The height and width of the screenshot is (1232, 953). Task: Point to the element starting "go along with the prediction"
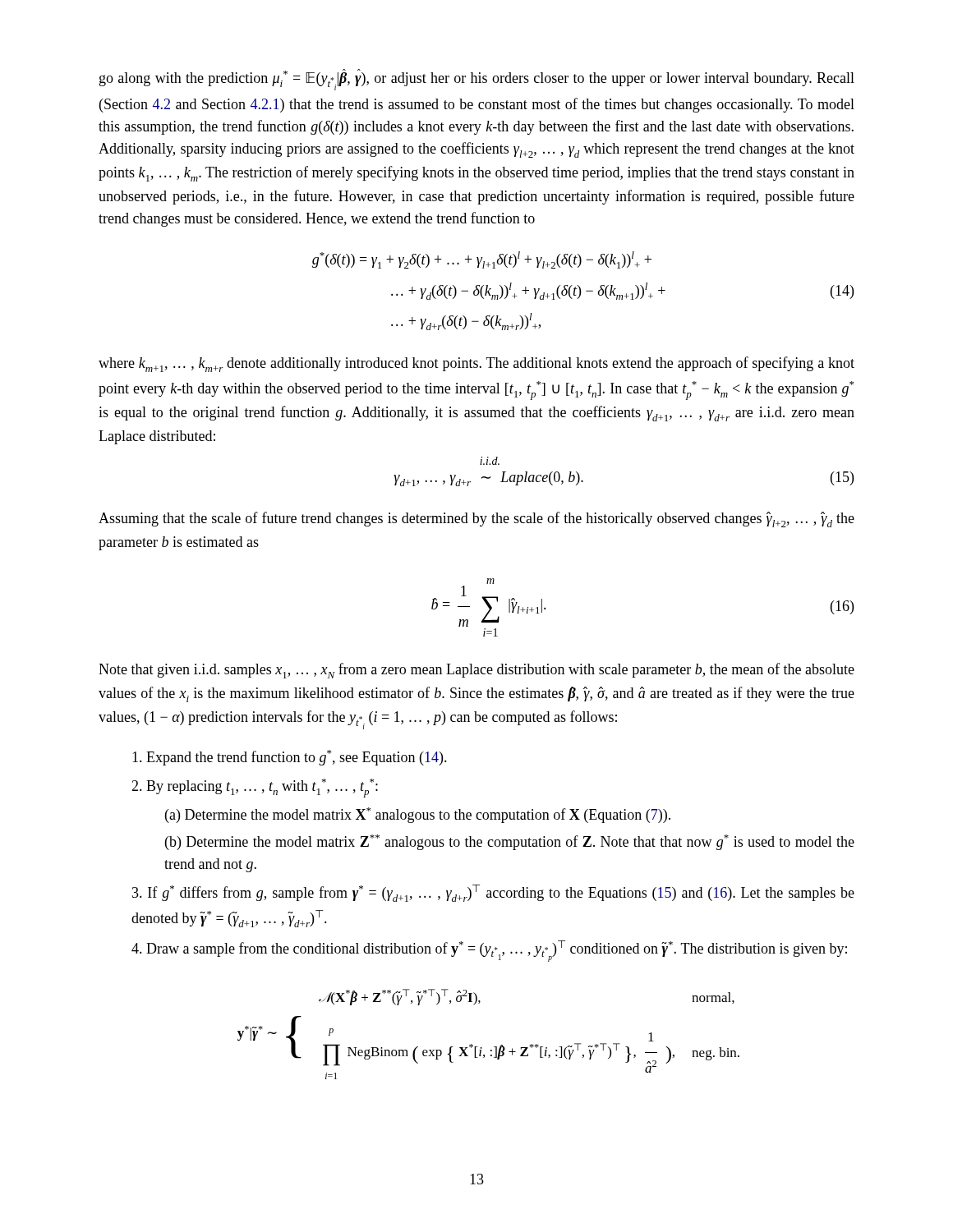476,147
